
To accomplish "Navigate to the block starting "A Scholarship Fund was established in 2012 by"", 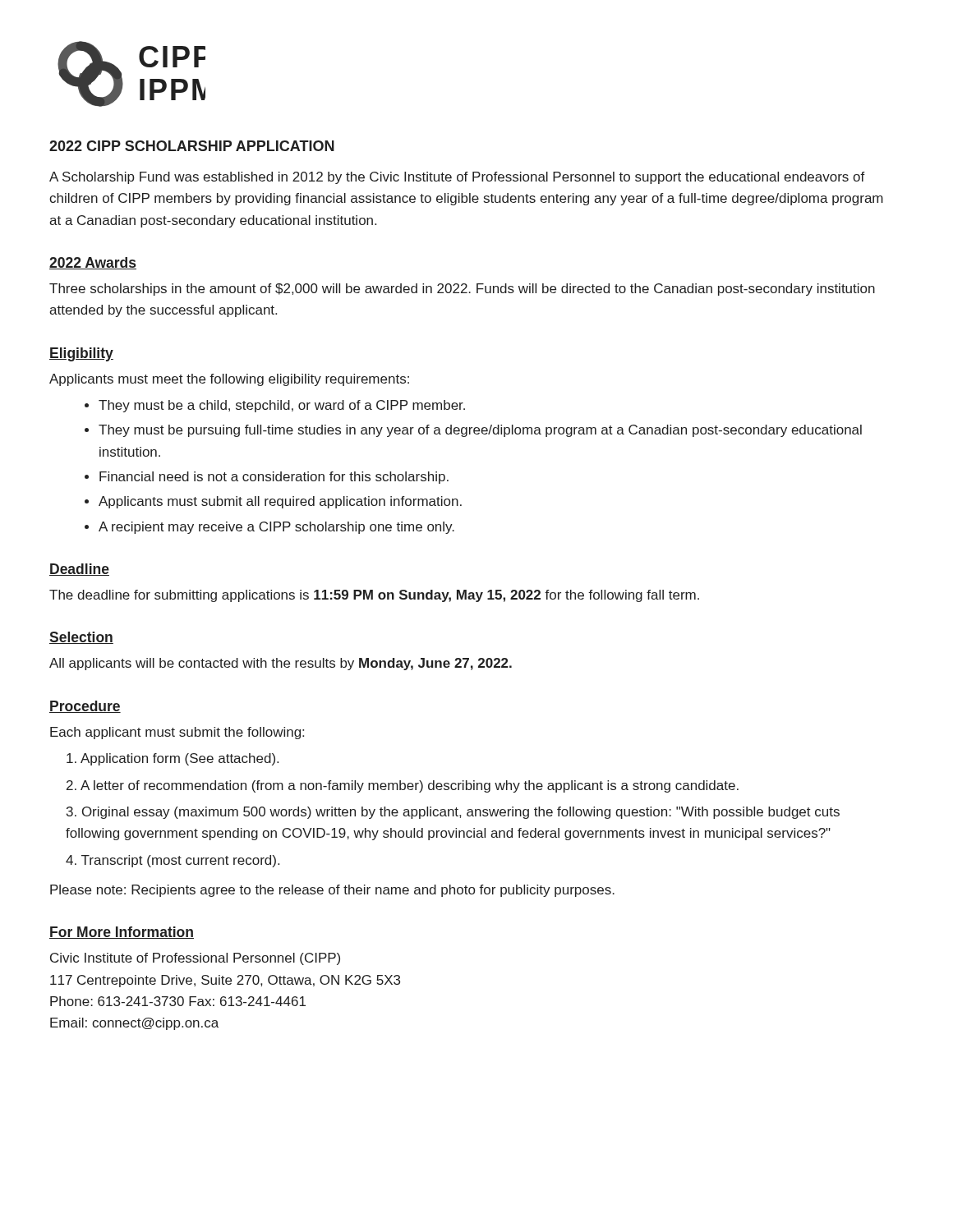I will 466,199.
